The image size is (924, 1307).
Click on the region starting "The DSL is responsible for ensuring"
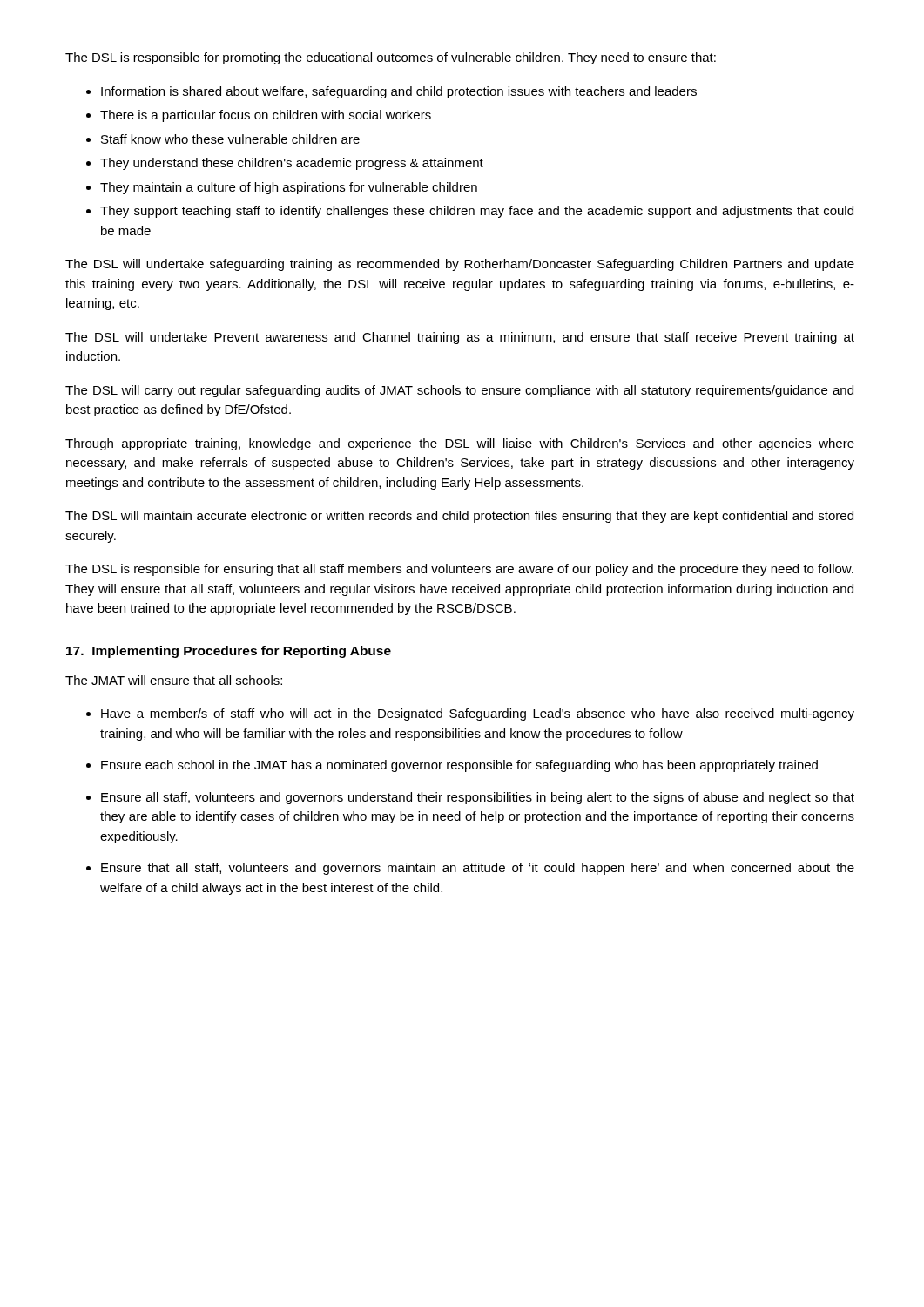(x=460, y=588)
